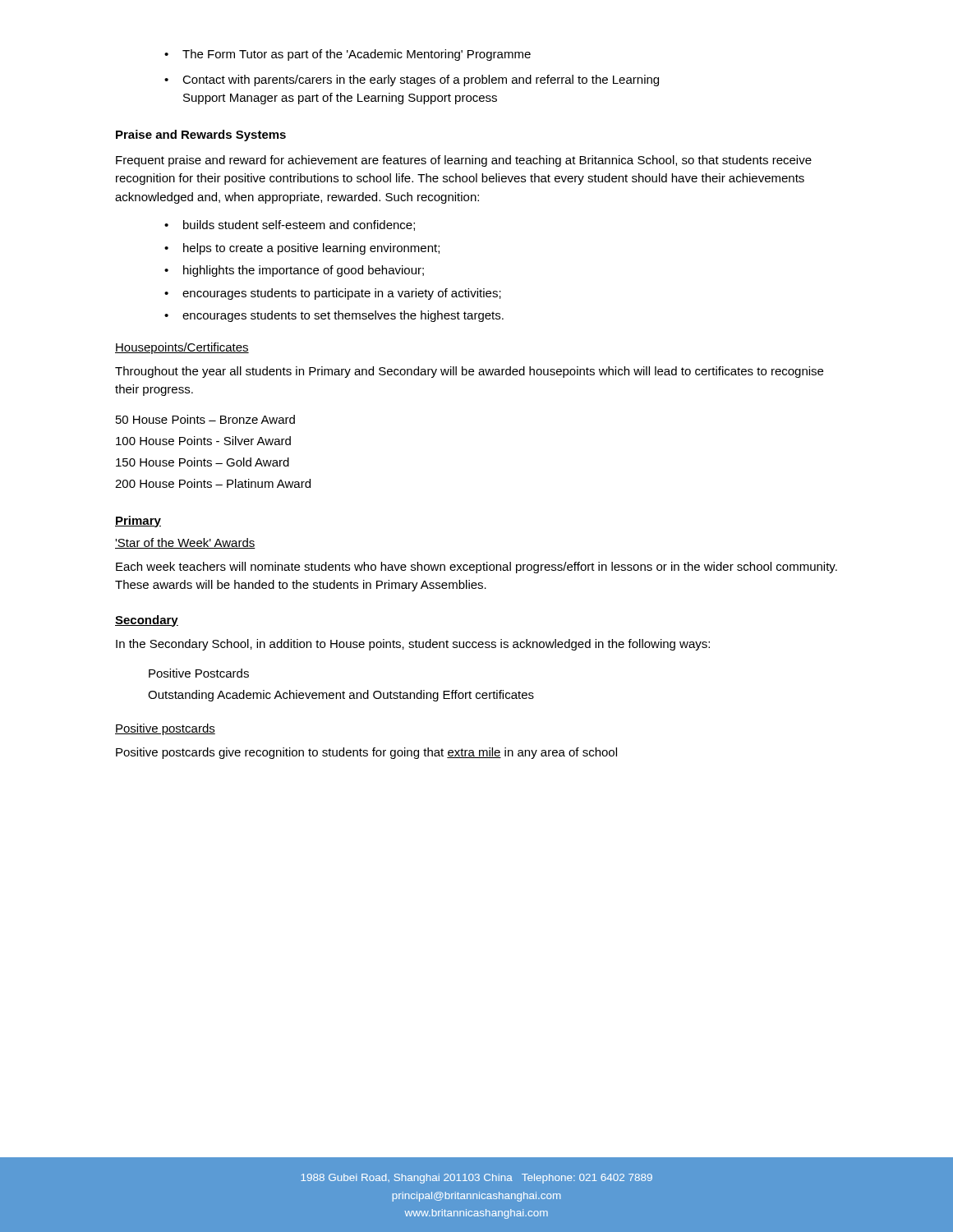
Task: Find the block on this page that starts "• Contact with parents/carers in"
Action: pos(412,89)
